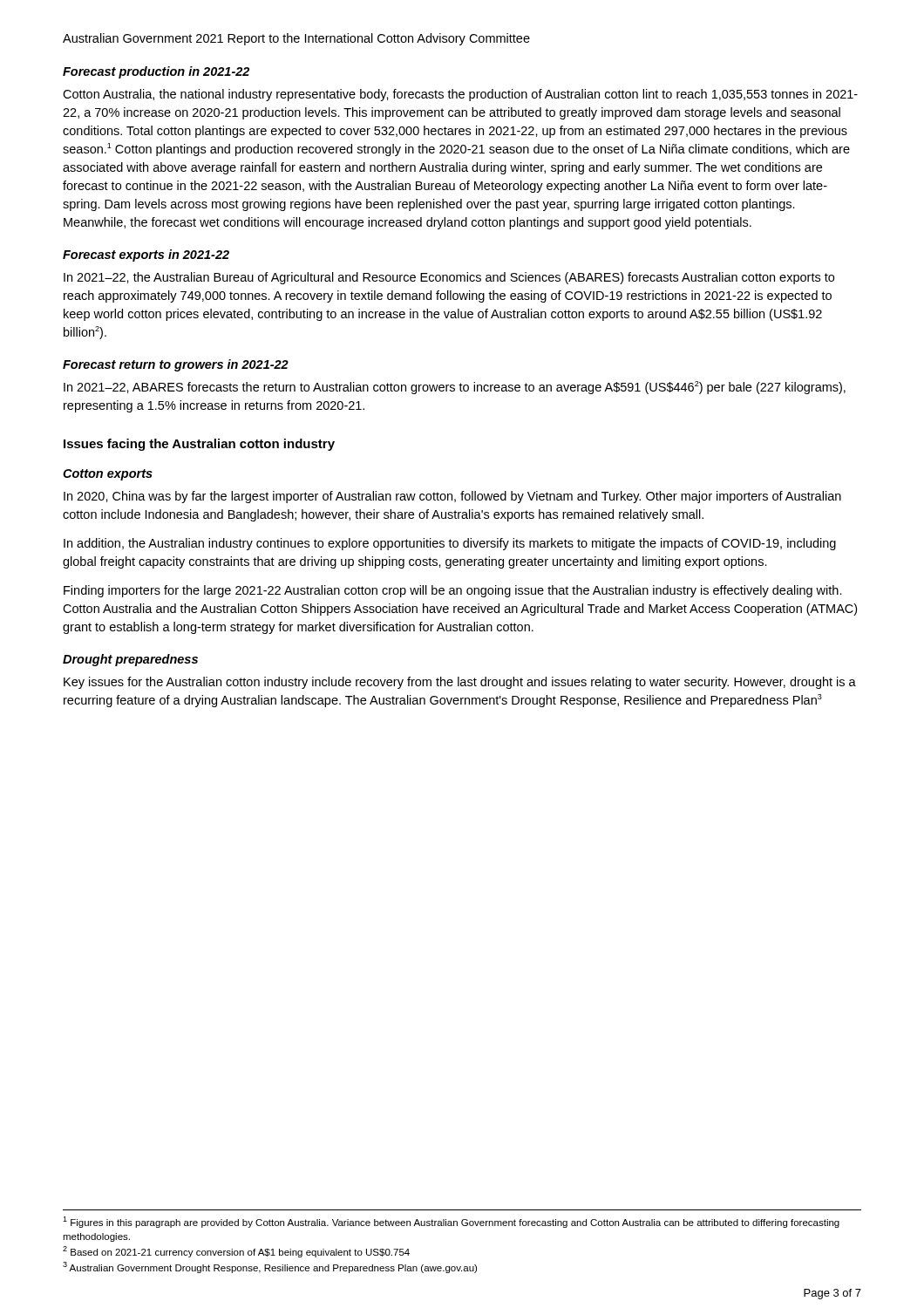Navigate to the passage starting "Forecast exports in 2021-22"
This screenshot has height=1308, width=924.
[146, 255]
